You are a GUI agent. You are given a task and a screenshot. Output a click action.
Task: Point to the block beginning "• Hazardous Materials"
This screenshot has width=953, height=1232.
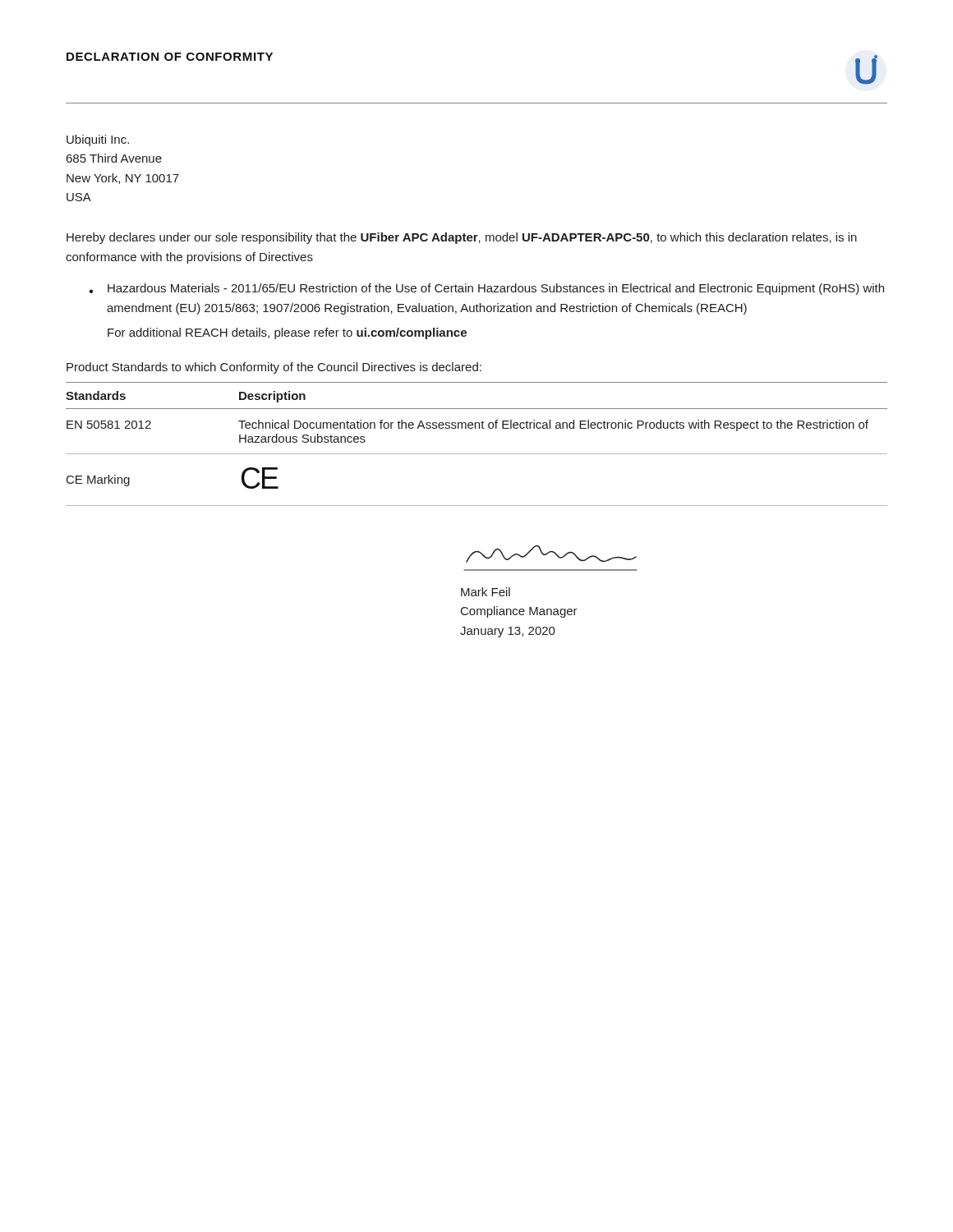[x=488, y=298]
